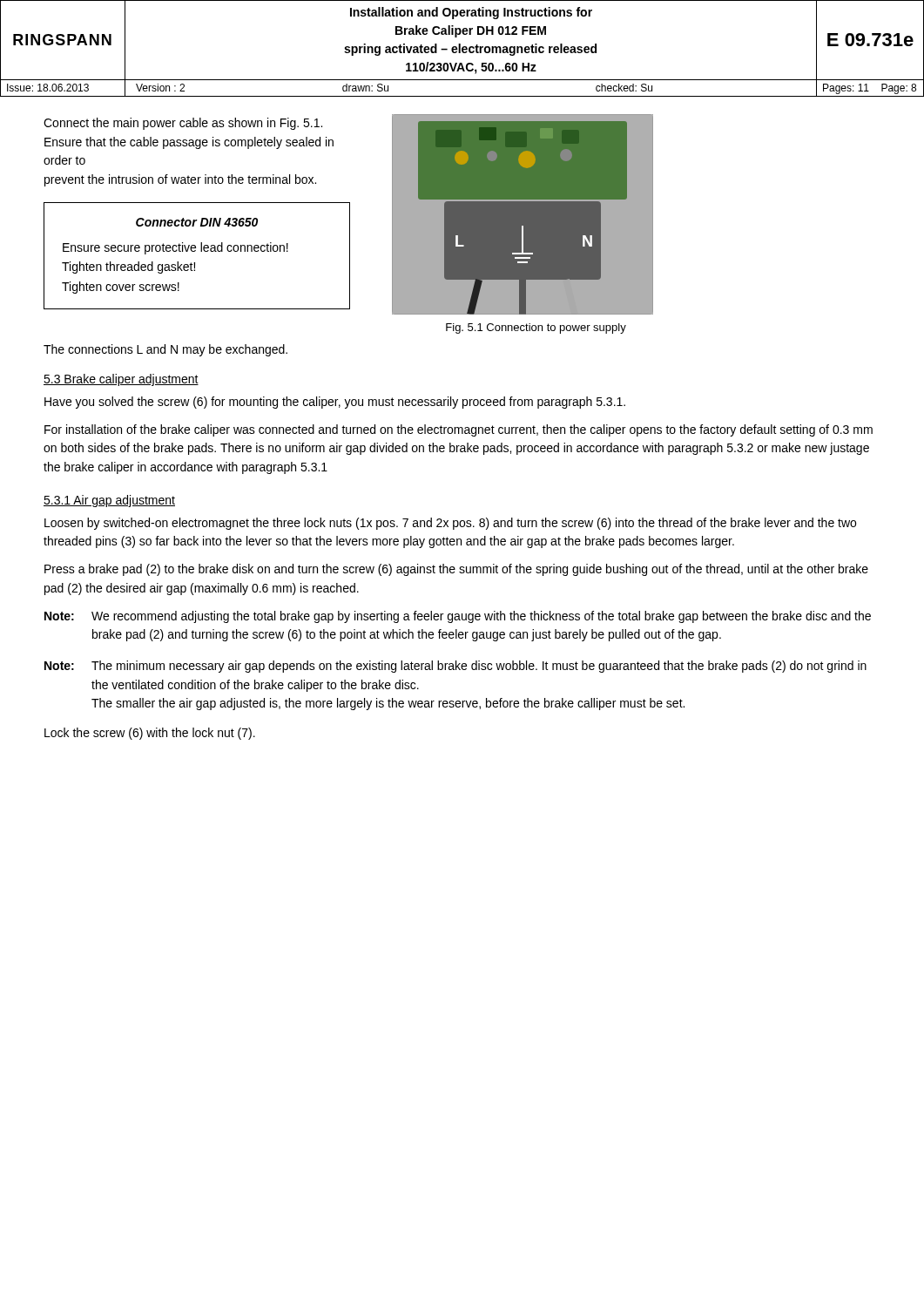This screenshot has width=924, height=1307.
Task: Locate the text block that reads "For installation of the"
Action: (458, 448)
